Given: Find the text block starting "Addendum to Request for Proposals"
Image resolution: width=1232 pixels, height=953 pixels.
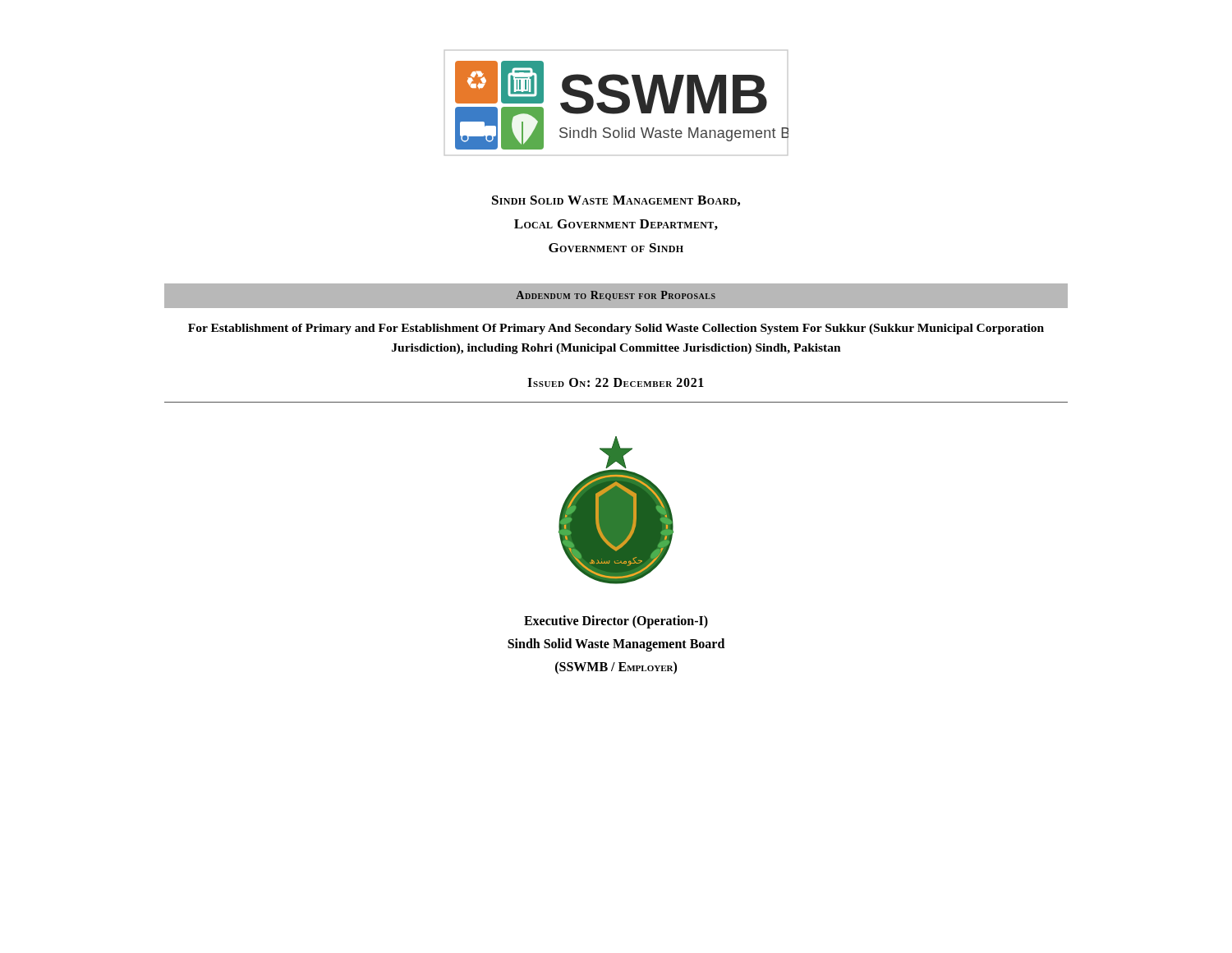Looking at the screenshot, I should 616,295.
